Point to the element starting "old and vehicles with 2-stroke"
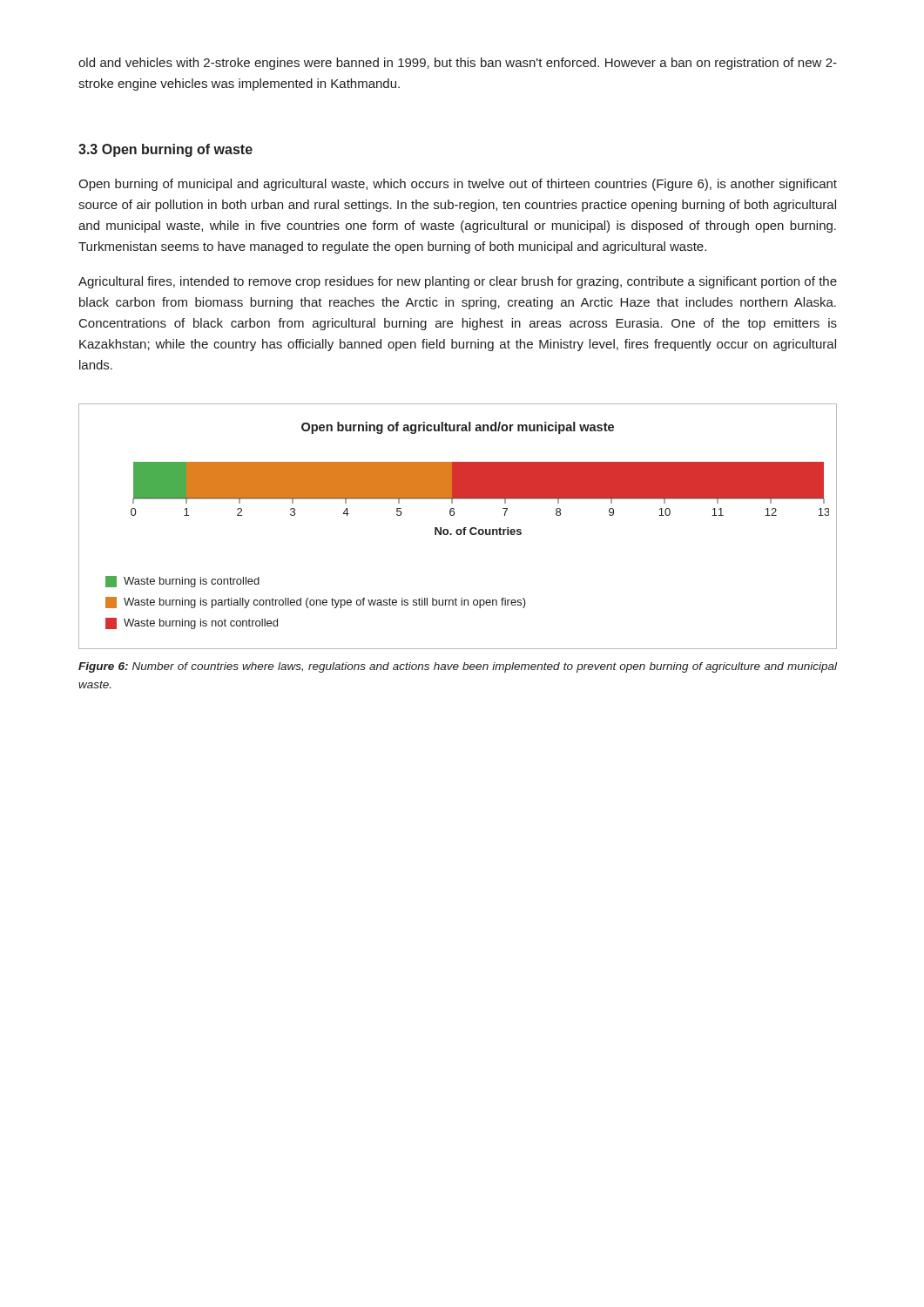Viewport: 924px width, 1307px height. click(458, 73)
